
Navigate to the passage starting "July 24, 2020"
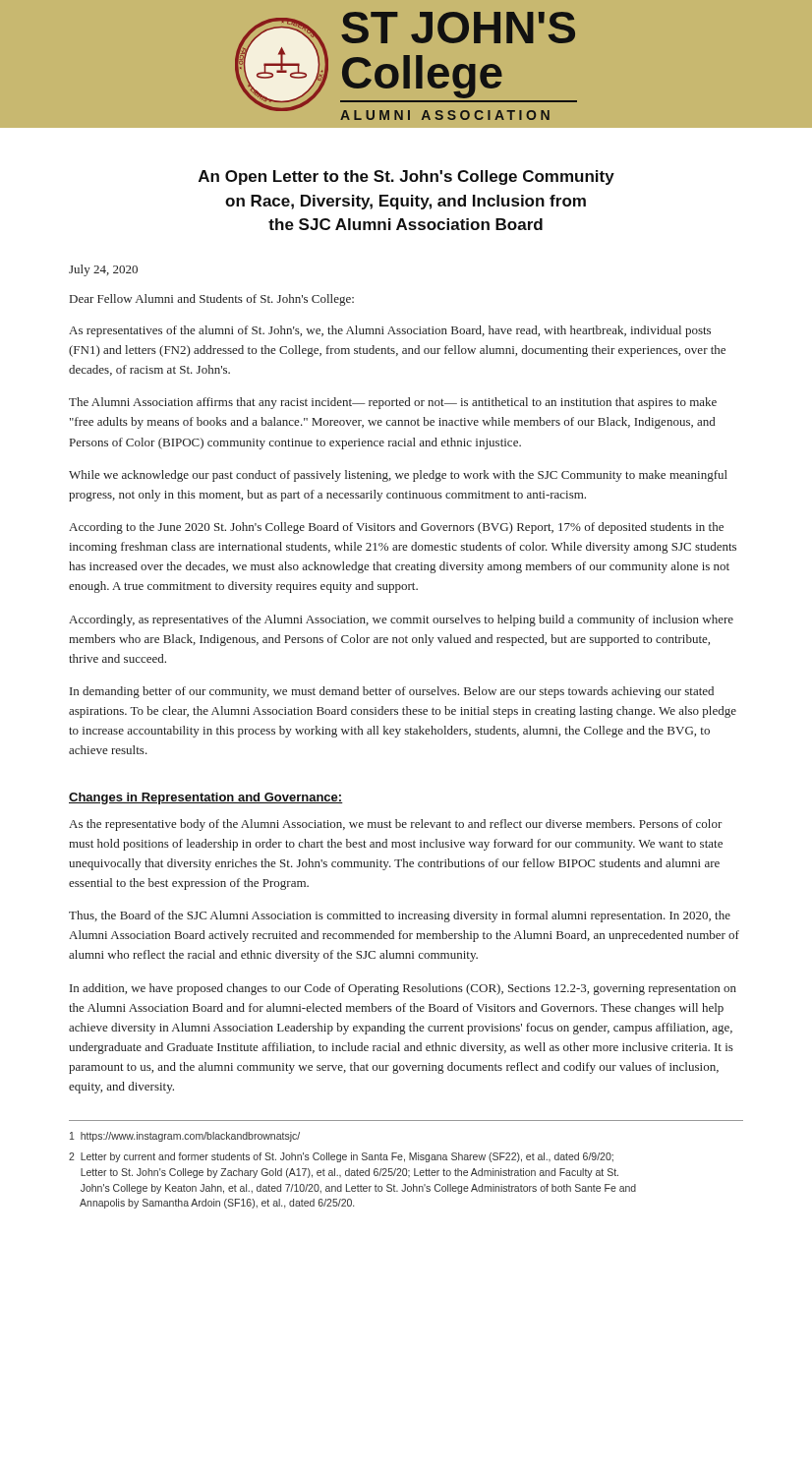103,269
